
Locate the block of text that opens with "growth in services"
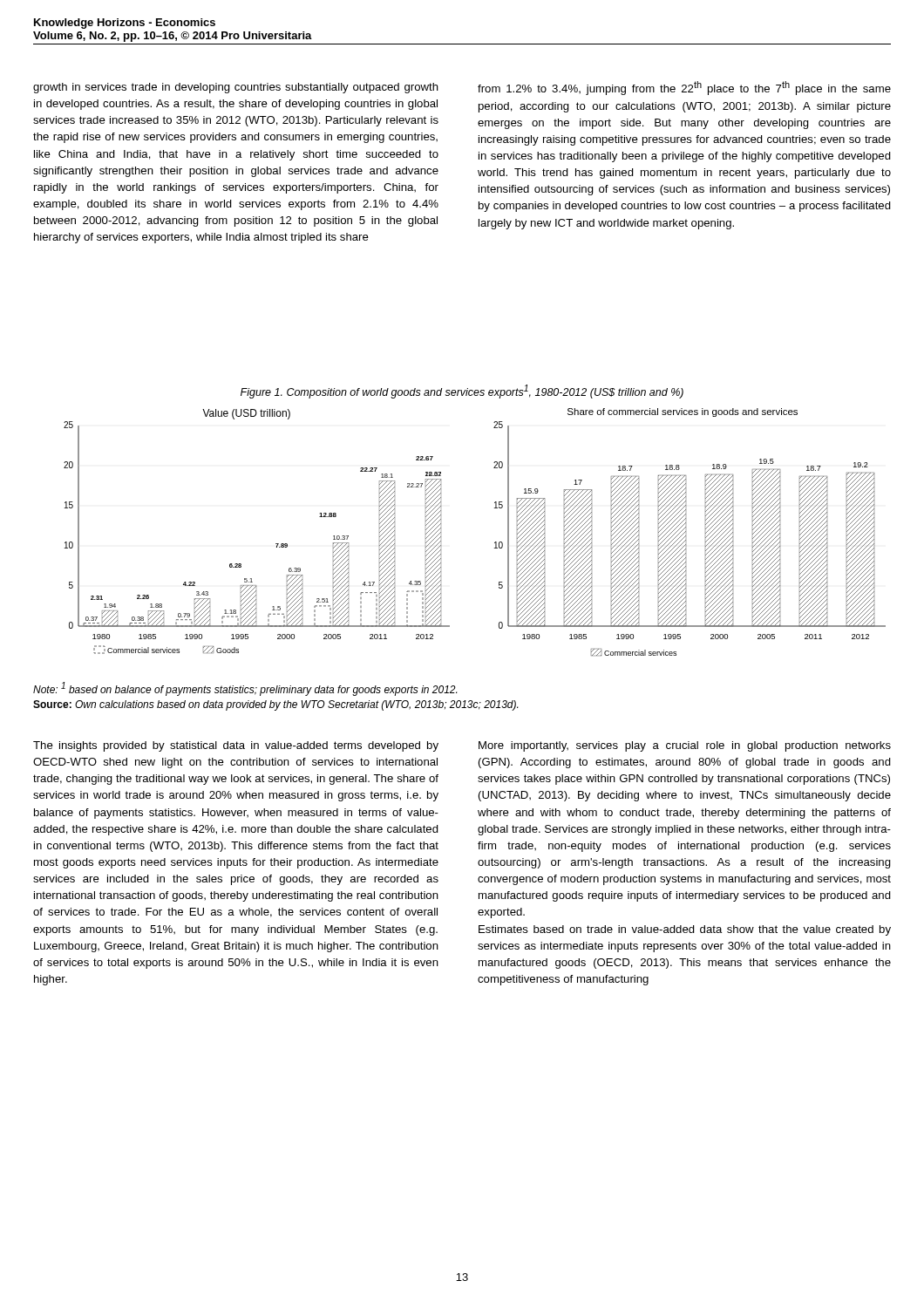coord(236,162)
